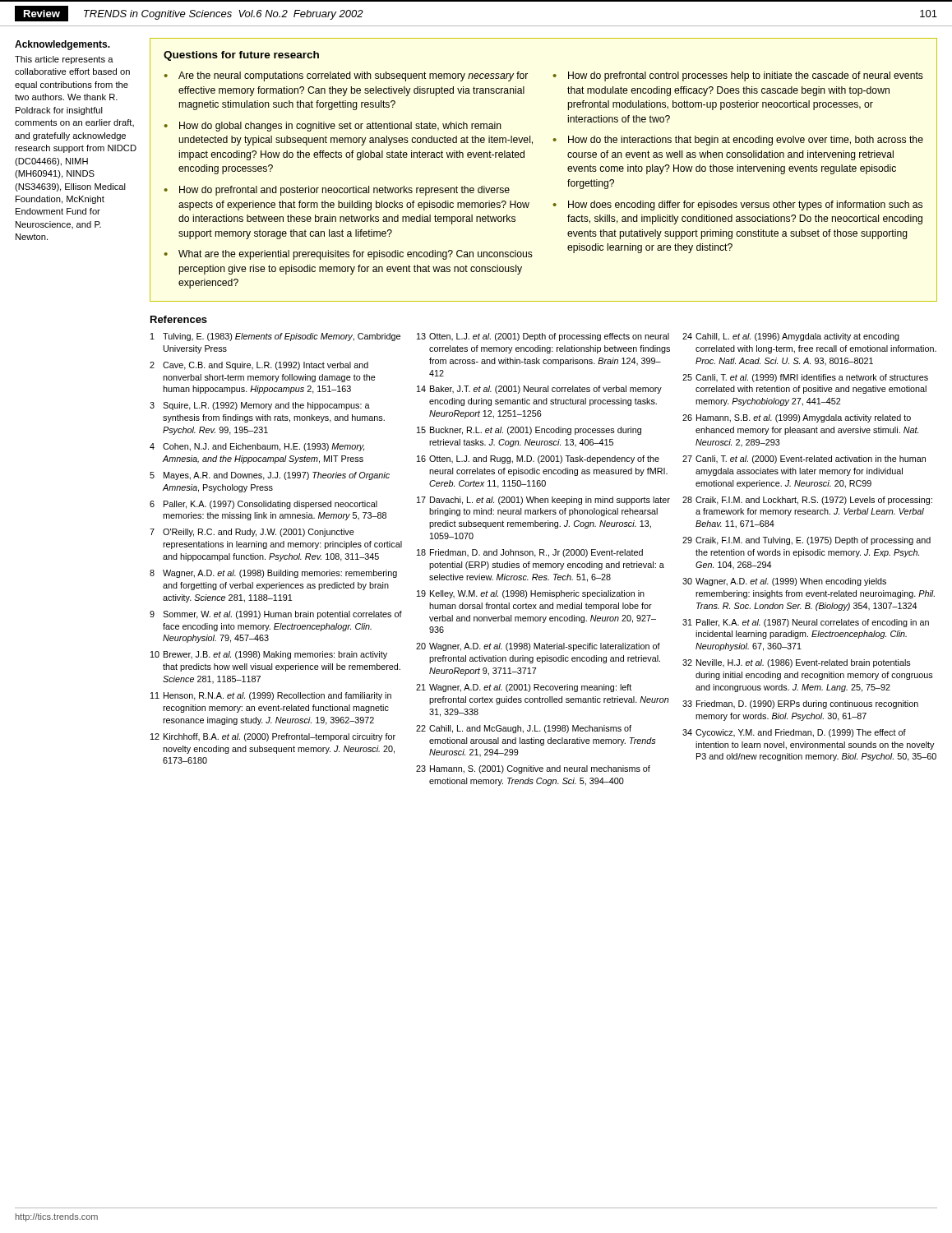The width and height of the screenshot is (952, 1233).
Task: Locate the list item with the text "16Otten, L.J. and Rugg,"
Action: click(x=543, y=471)
